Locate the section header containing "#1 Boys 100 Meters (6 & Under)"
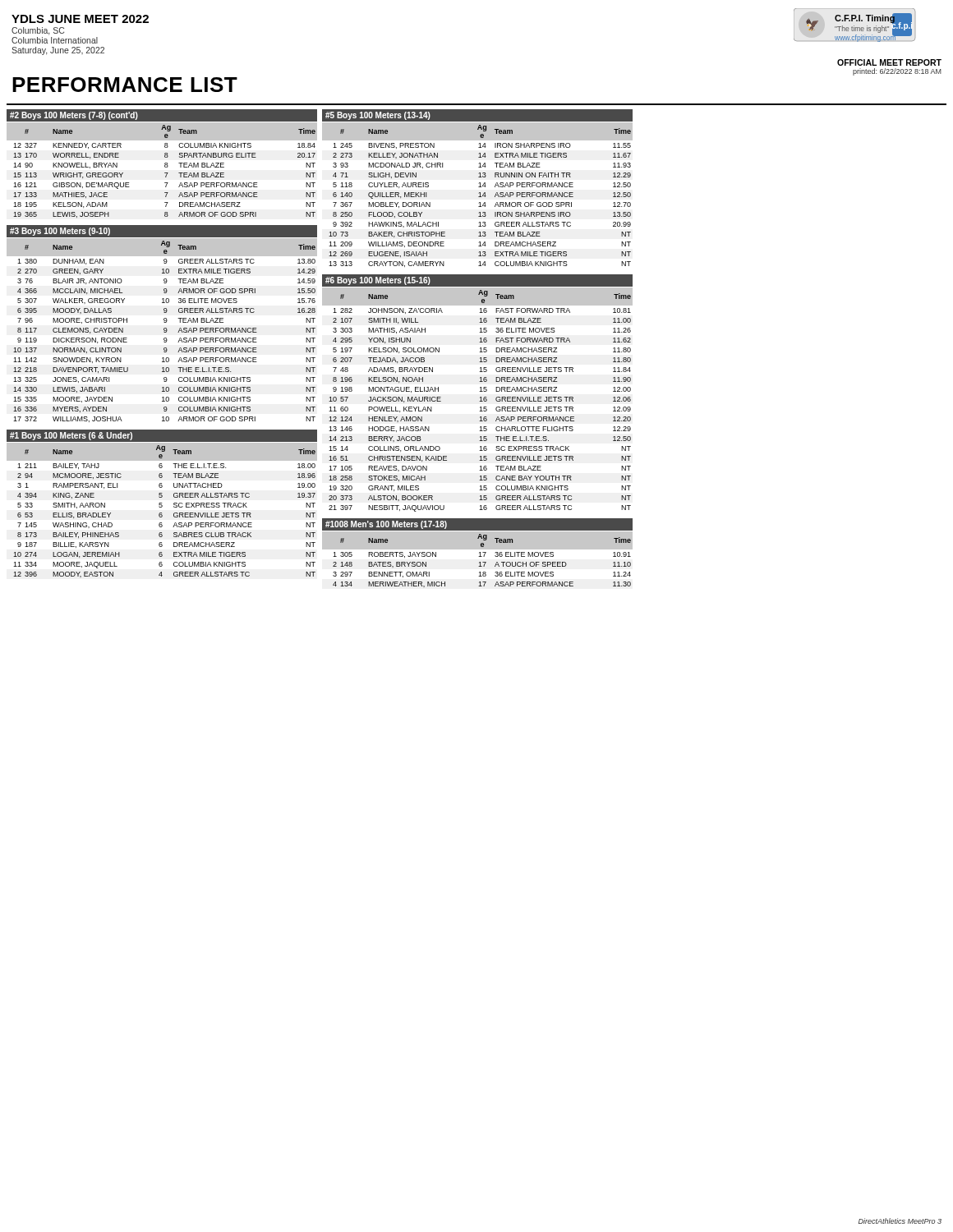 (71, 436)
